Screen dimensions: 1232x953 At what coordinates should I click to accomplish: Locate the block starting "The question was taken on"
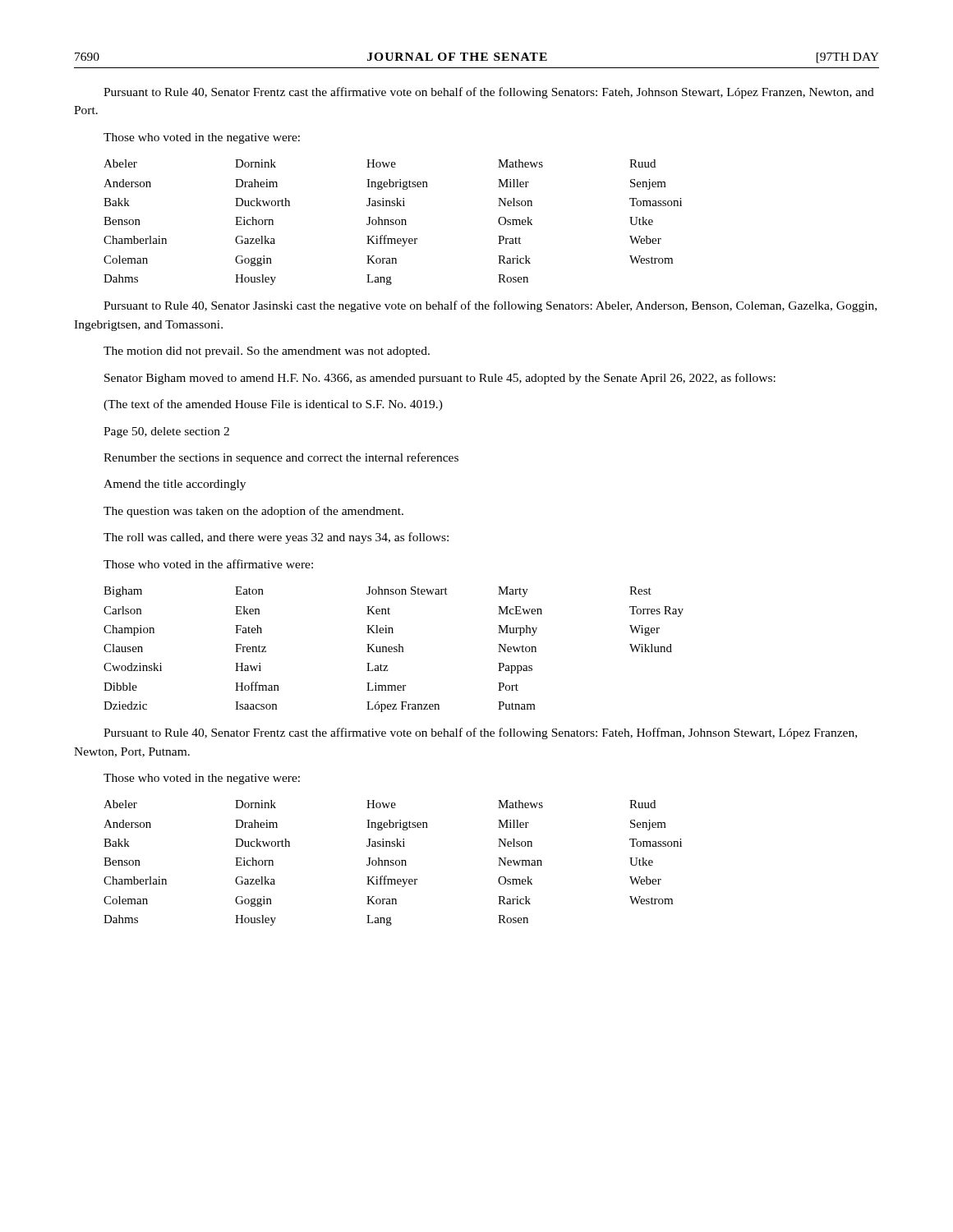[x=254, y=510]
